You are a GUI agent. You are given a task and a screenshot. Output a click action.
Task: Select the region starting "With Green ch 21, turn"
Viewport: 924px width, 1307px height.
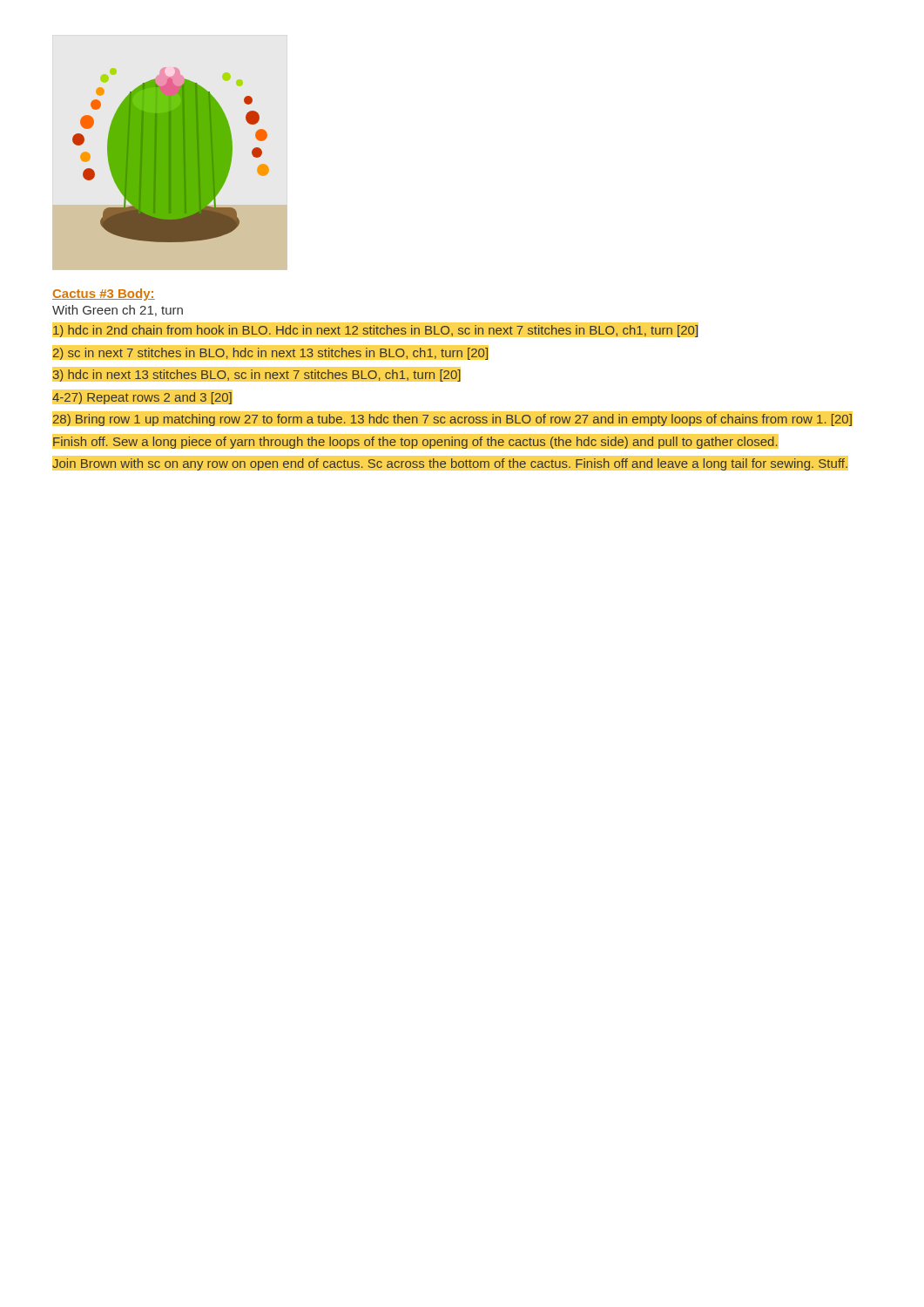point(118,310)
